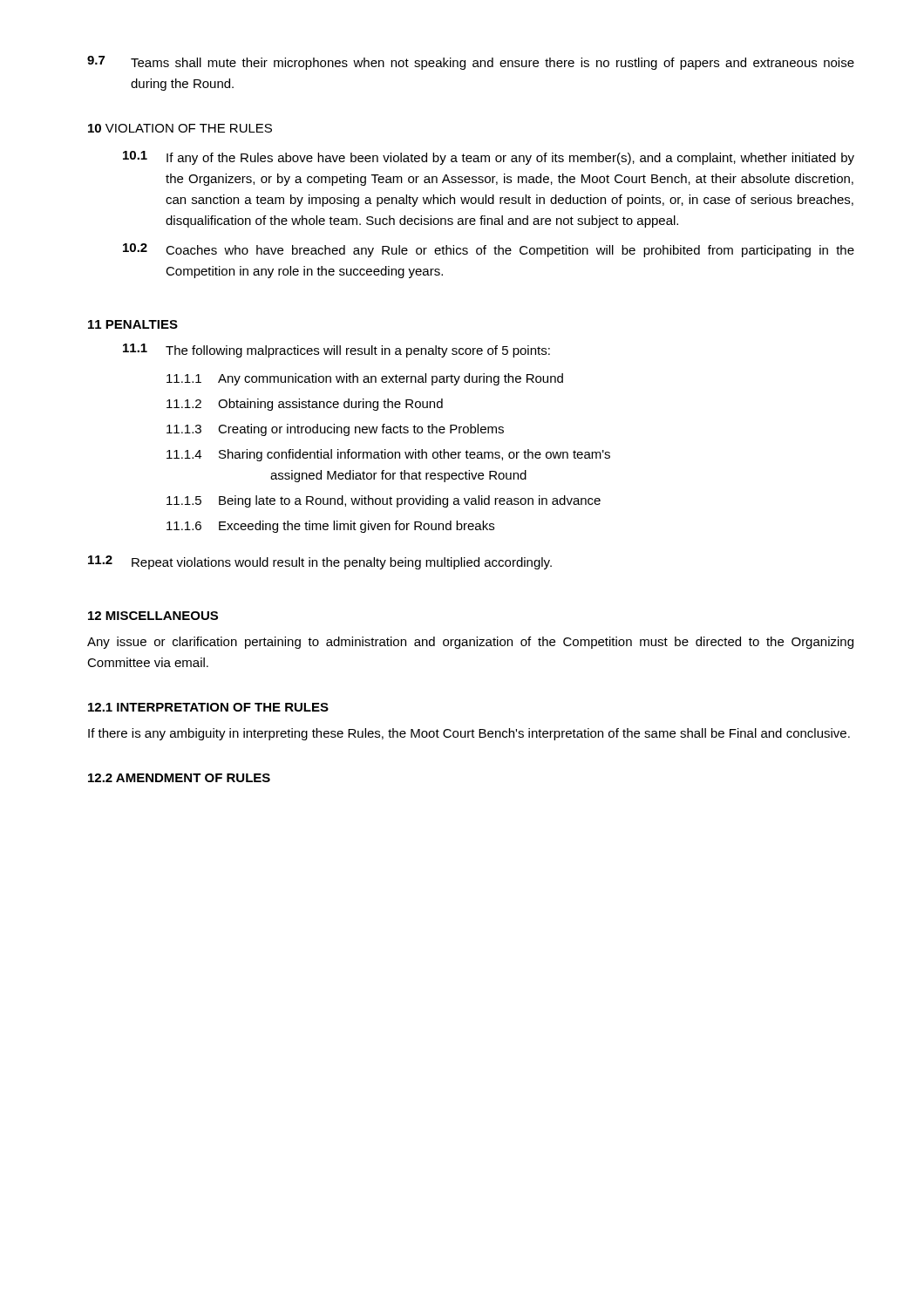Viewport: 924px width, 1308px height.
Task: Find "11.1.2 Obtaining assistance during the Round" on this page
Action: 305,405
